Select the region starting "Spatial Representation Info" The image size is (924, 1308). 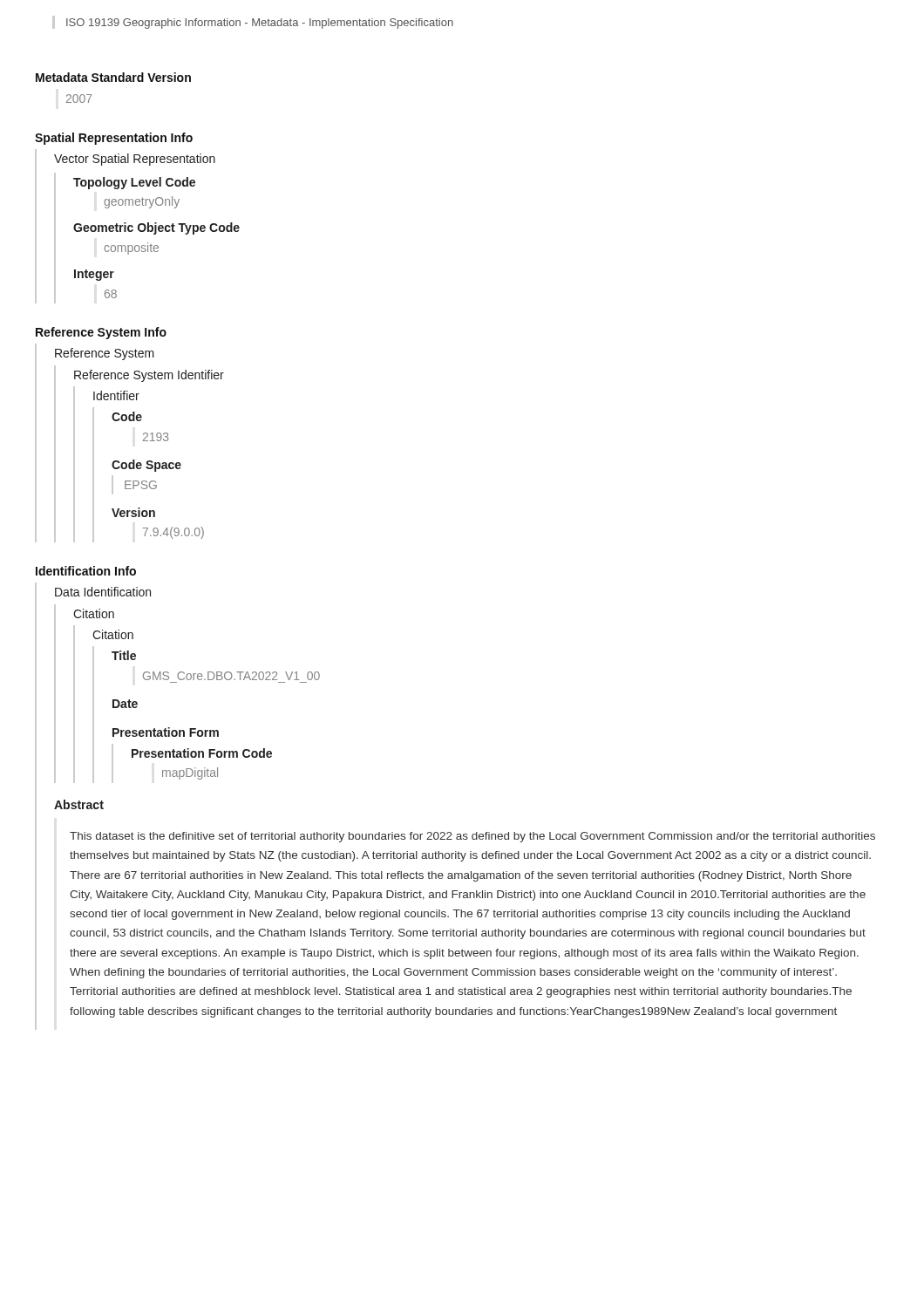coord(114,138)
